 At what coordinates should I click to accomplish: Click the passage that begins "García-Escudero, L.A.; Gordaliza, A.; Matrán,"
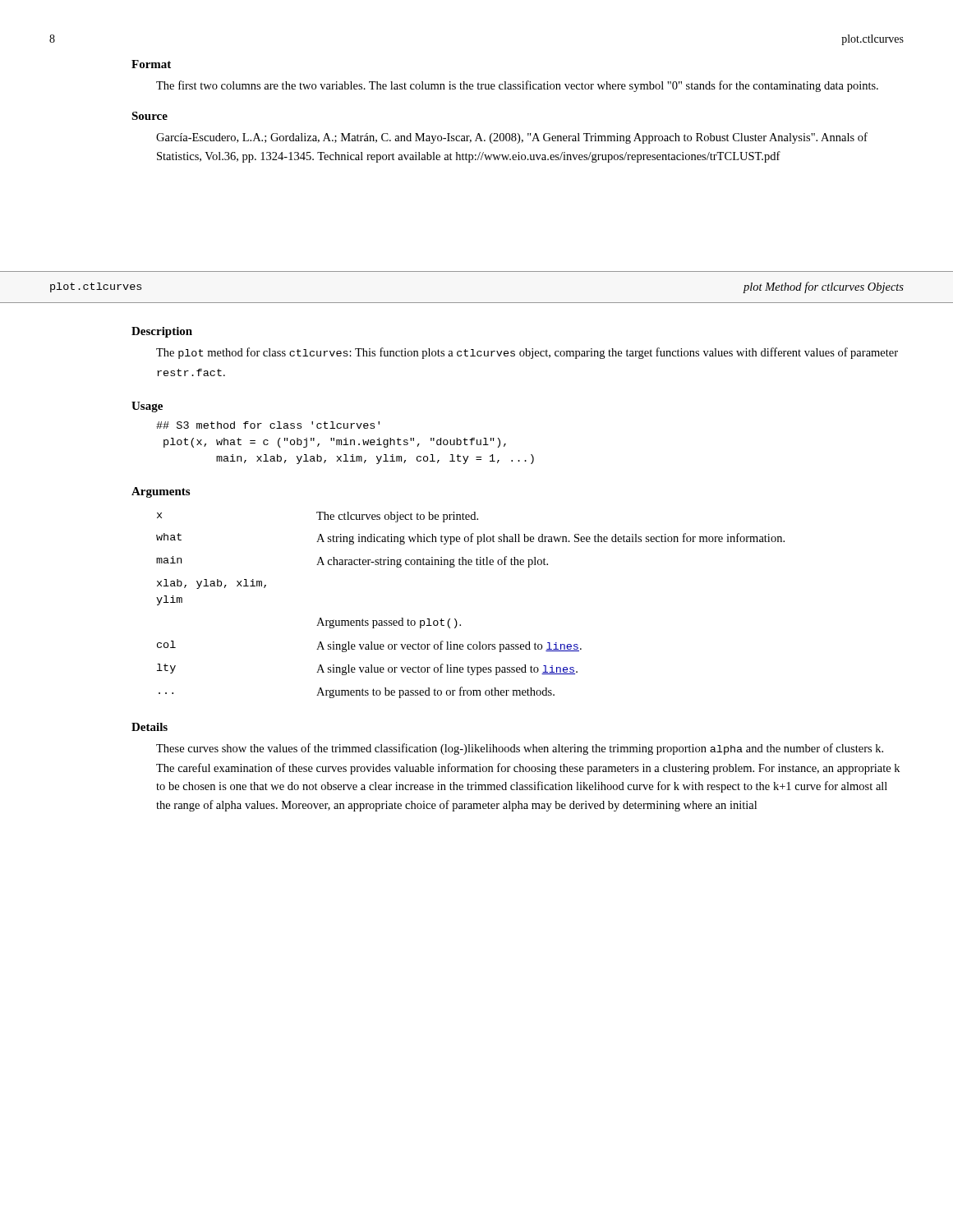pos(512,147)
